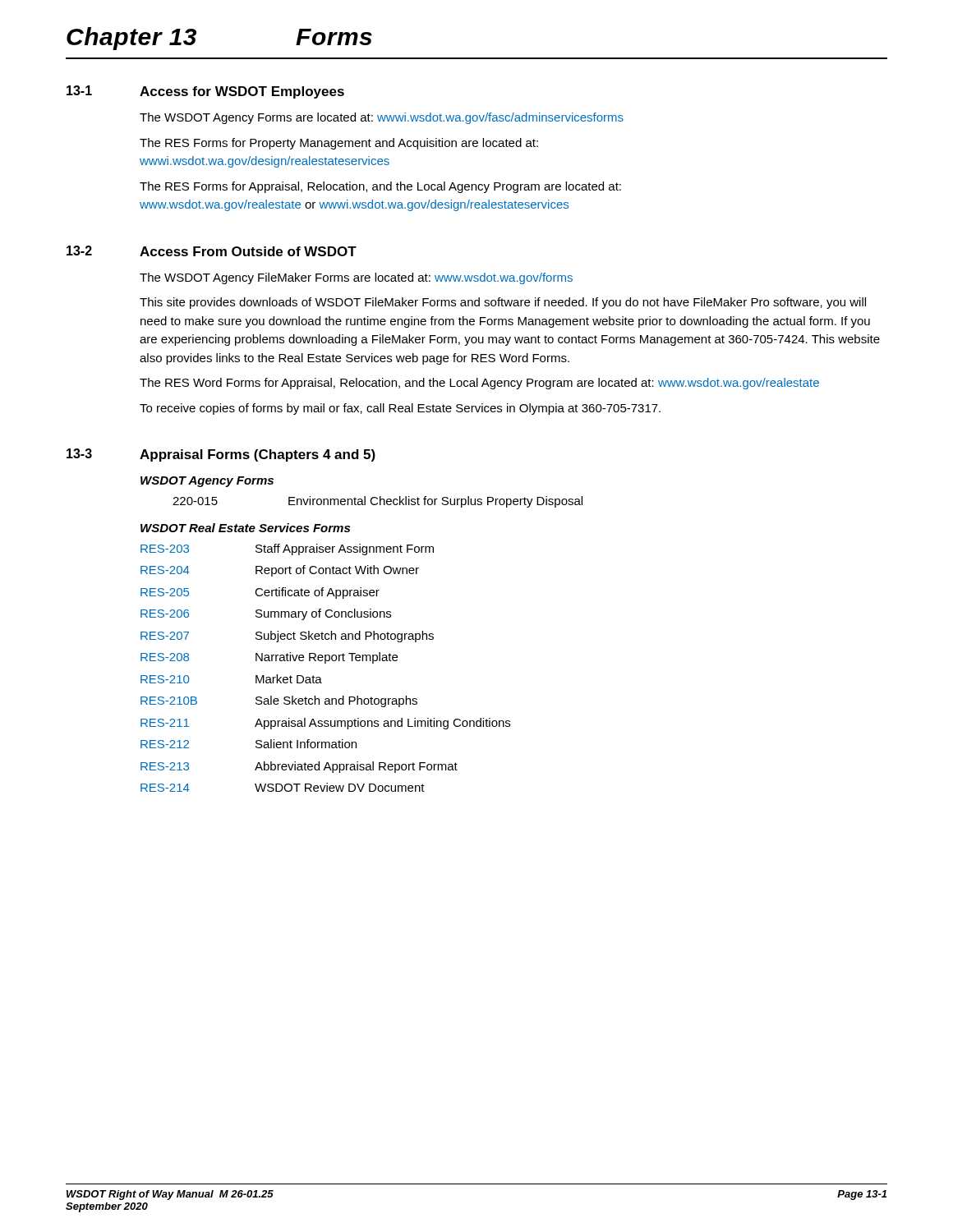Screen dimensions: 1232x953
Task: Click on the passage starting "Chapter 13Forms"
Action: point(140,38)
